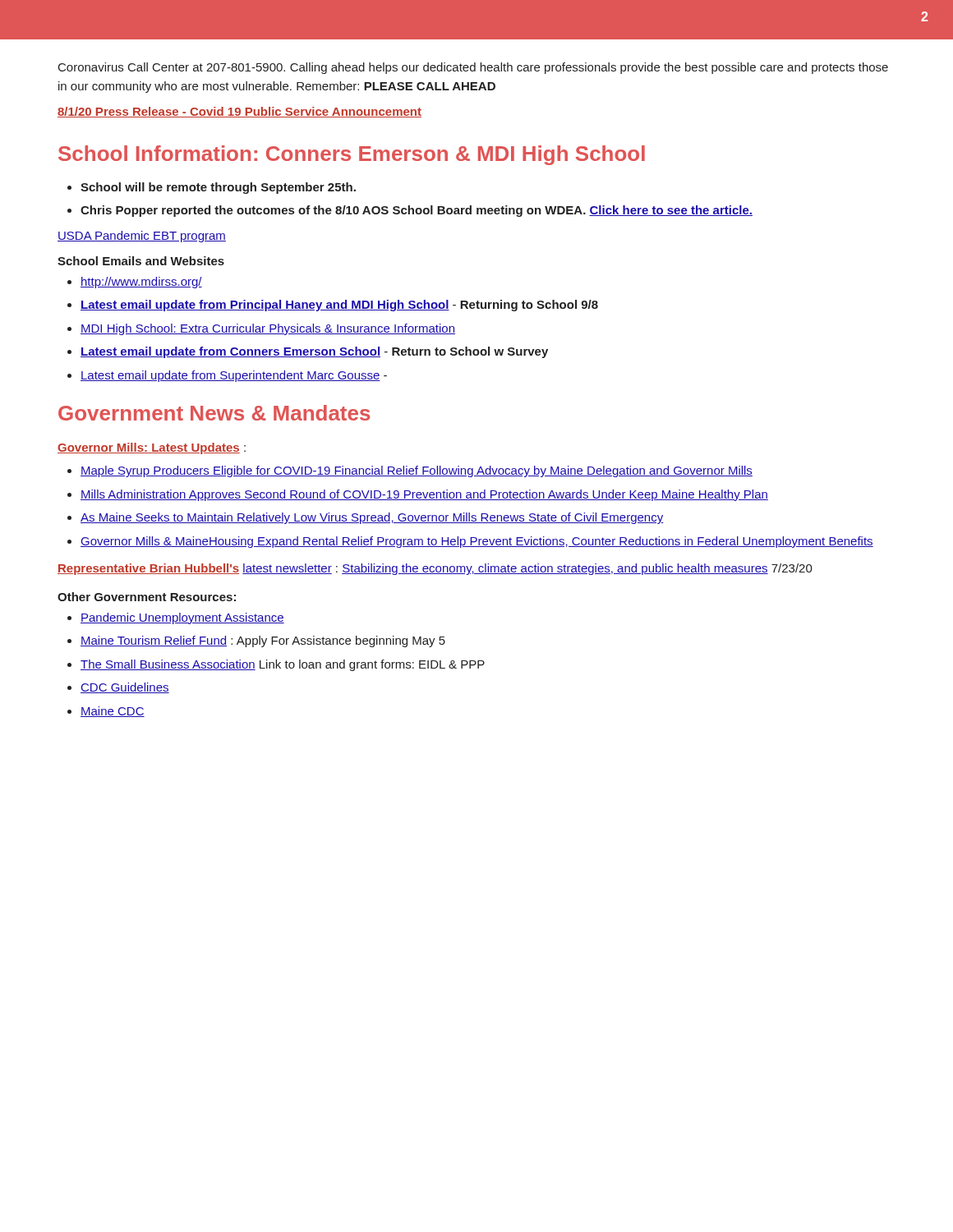Screen dimensions: 1232x953
Task: Click where it says "School Emails and Websites"
Action: point(141,260)
